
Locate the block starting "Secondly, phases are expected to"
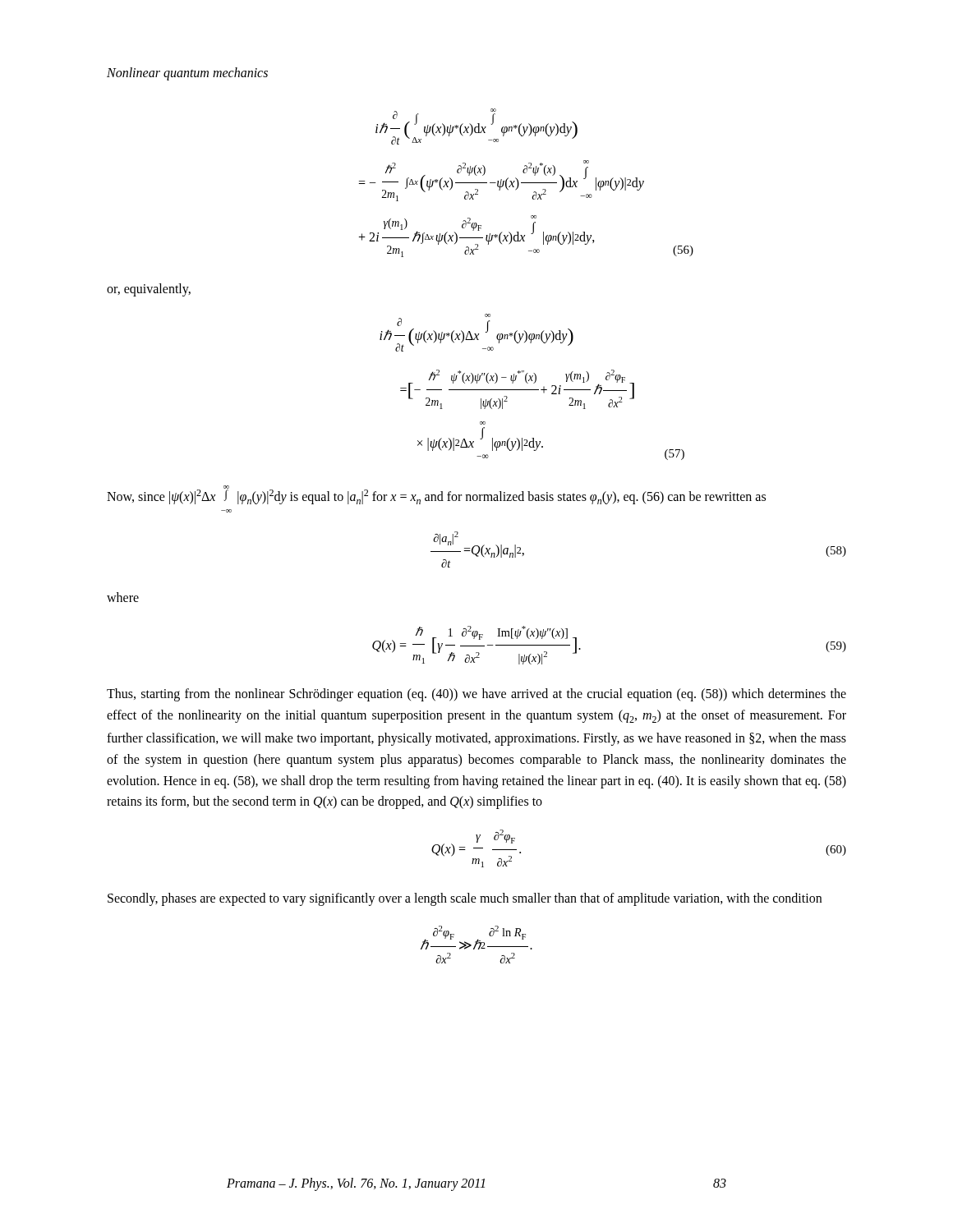tap(464, 898)
